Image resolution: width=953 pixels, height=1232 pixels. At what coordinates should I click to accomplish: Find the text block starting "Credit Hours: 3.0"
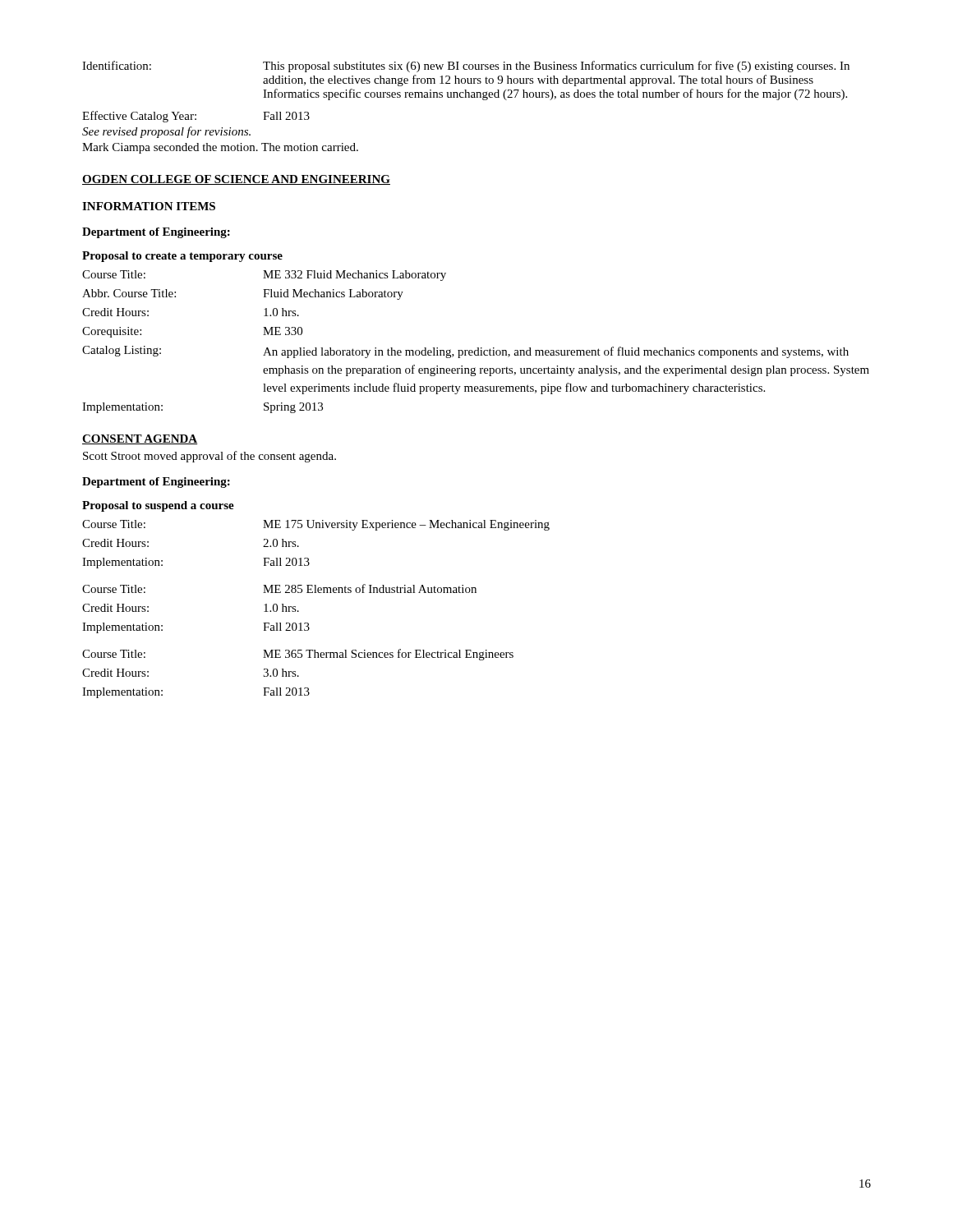110,672
